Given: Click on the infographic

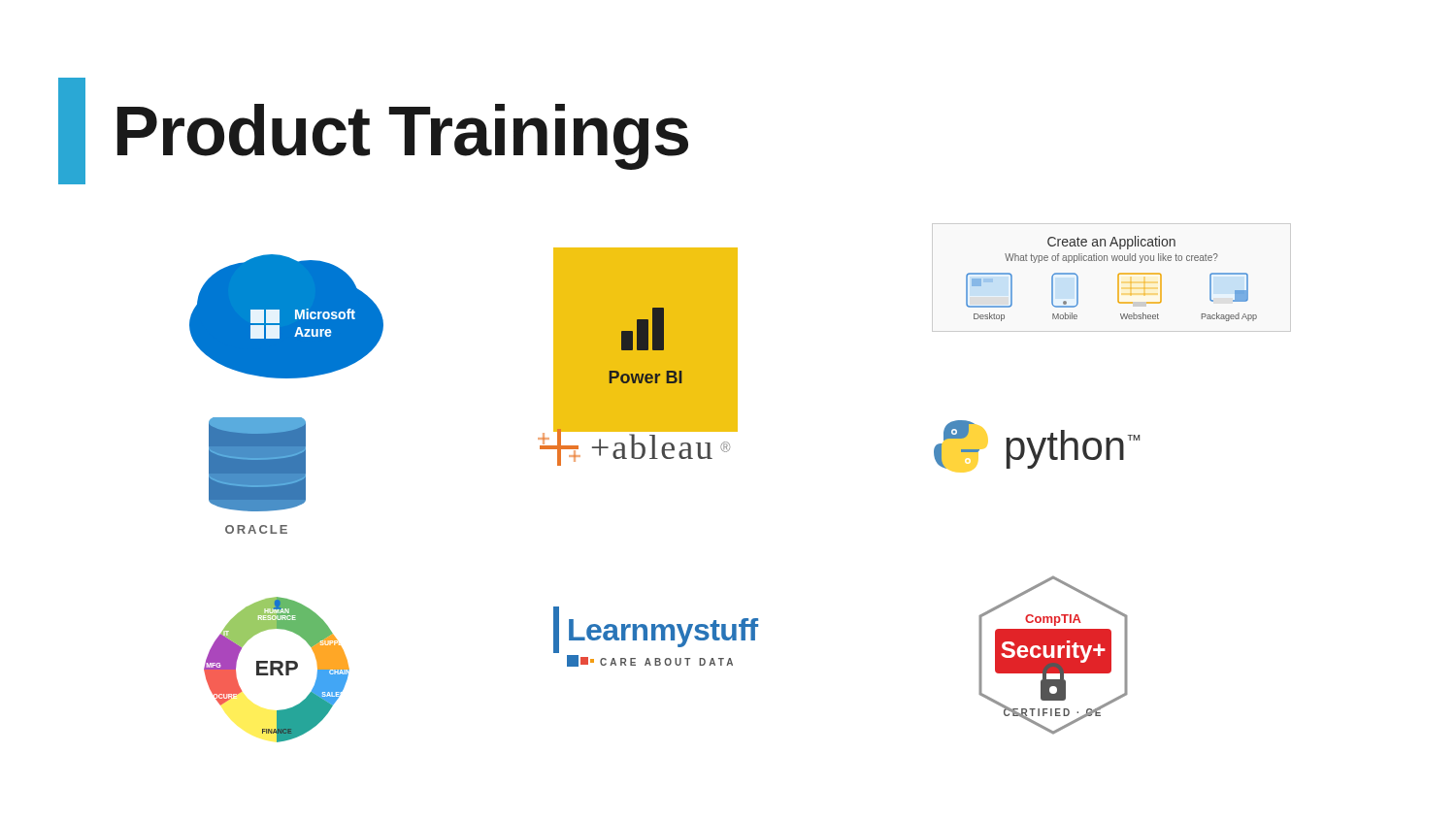Looking at the screenshot, I should click(277, 671).
